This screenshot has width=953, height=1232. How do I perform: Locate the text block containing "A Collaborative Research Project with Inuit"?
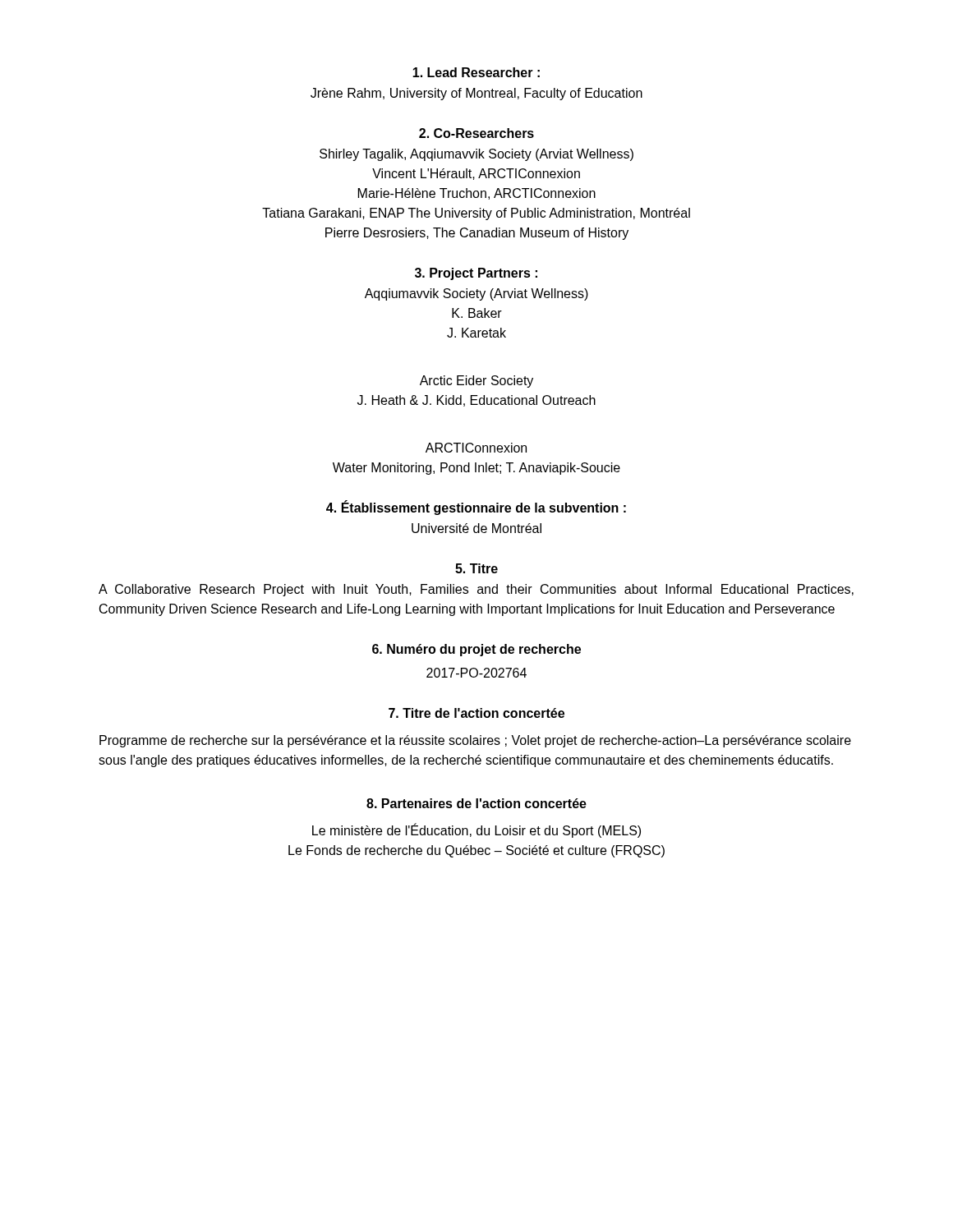[x=476, y=599]
